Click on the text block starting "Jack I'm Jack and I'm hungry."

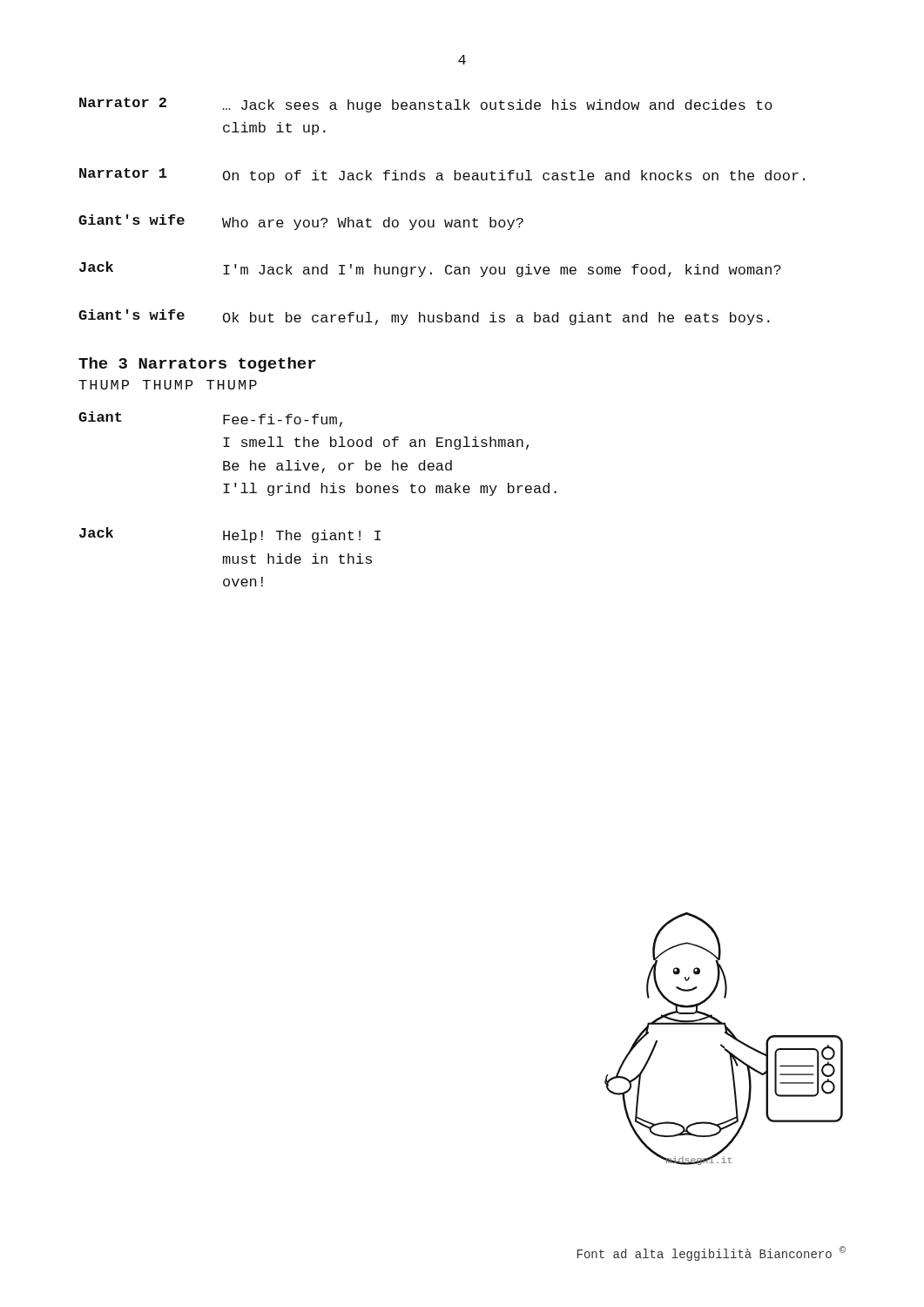[x=462, y=271]
